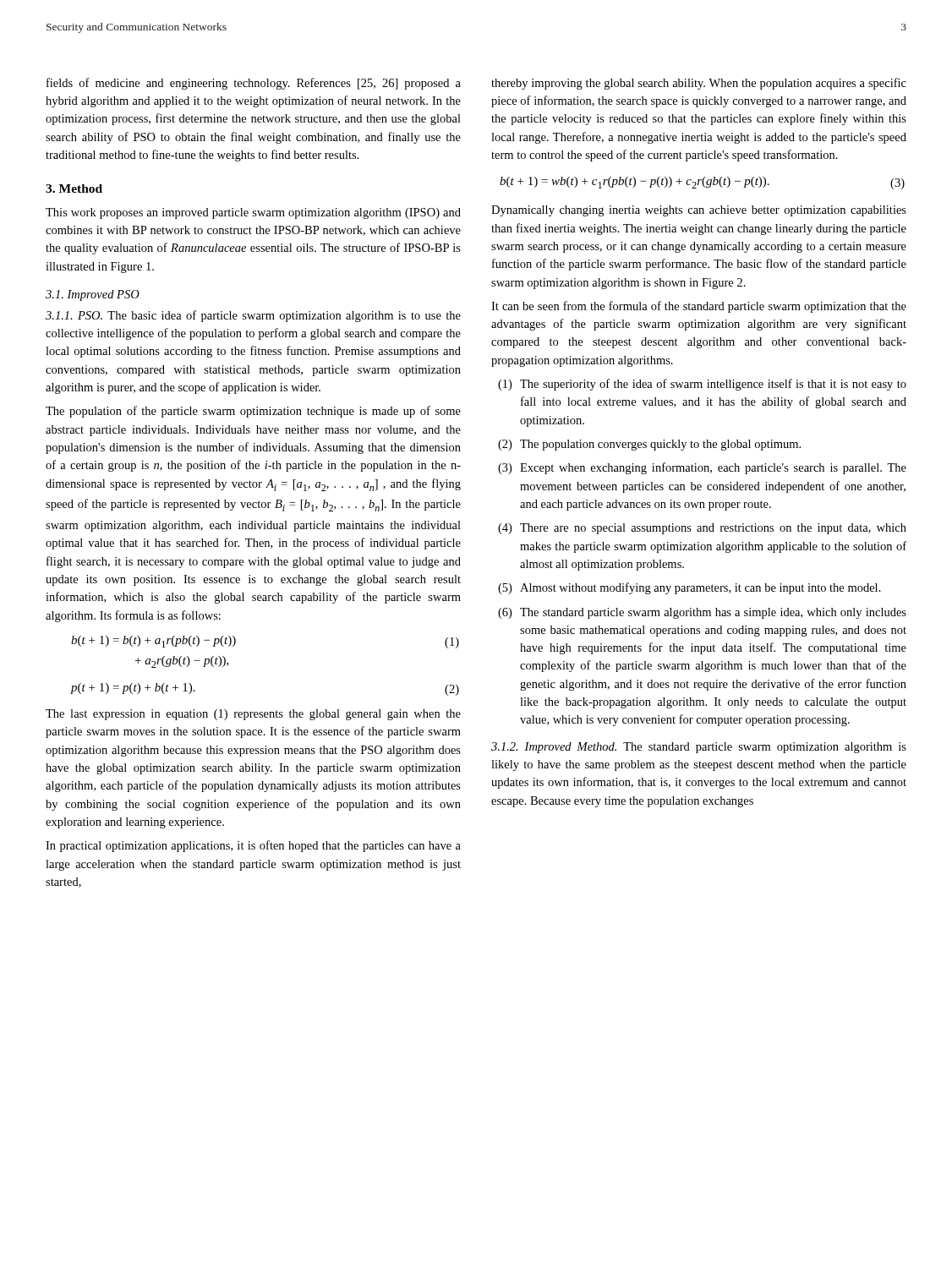Select the list item containing "(3) Except when exchanging information, each"

(702, 486)
